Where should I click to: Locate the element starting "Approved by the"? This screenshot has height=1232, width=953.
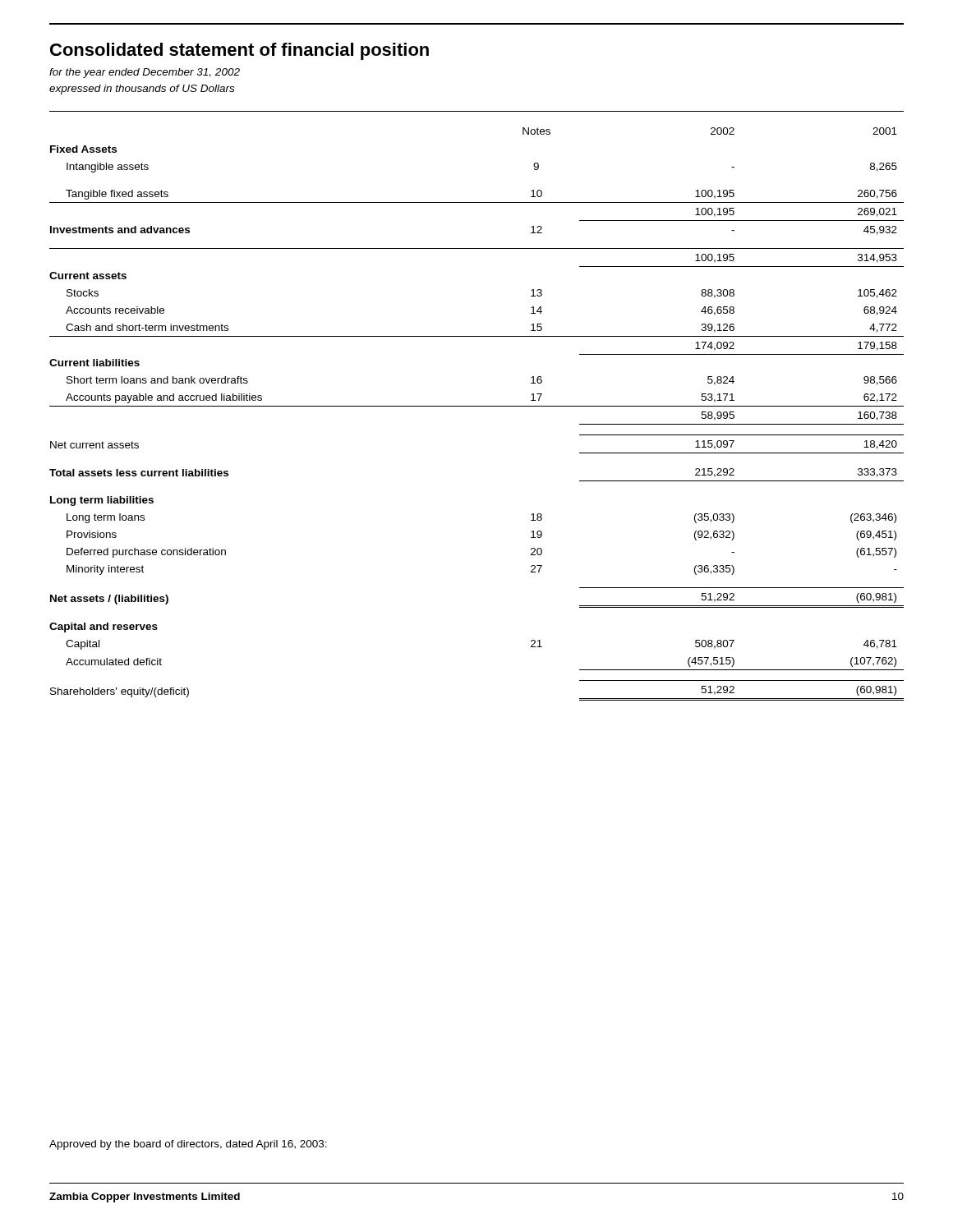[188, 1144]
